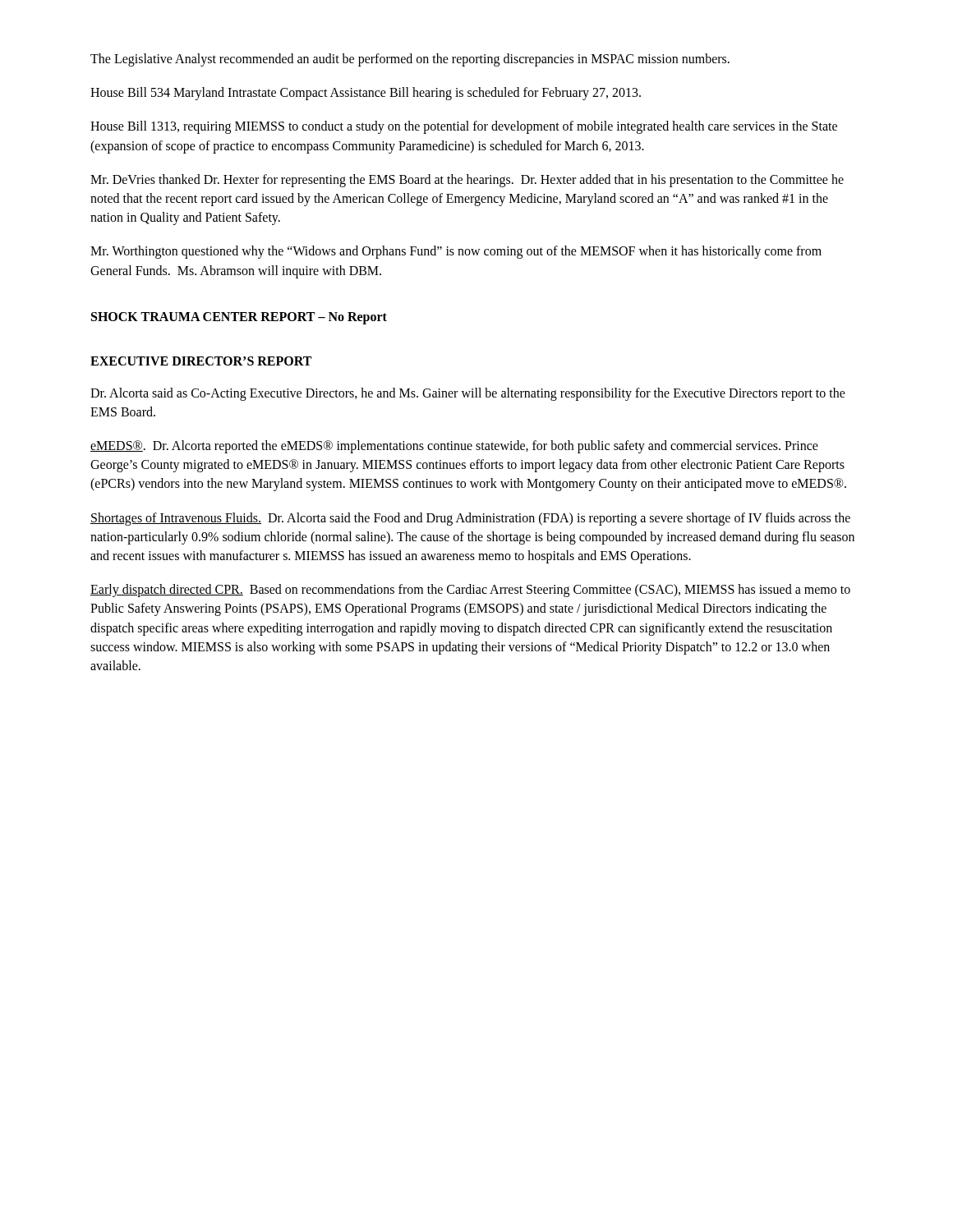Viewport: 953px width, 1232px height.
Task: Find "EXECUTIVE DIRECTOR’S REPORT" on this page
Action: point(201,361)
